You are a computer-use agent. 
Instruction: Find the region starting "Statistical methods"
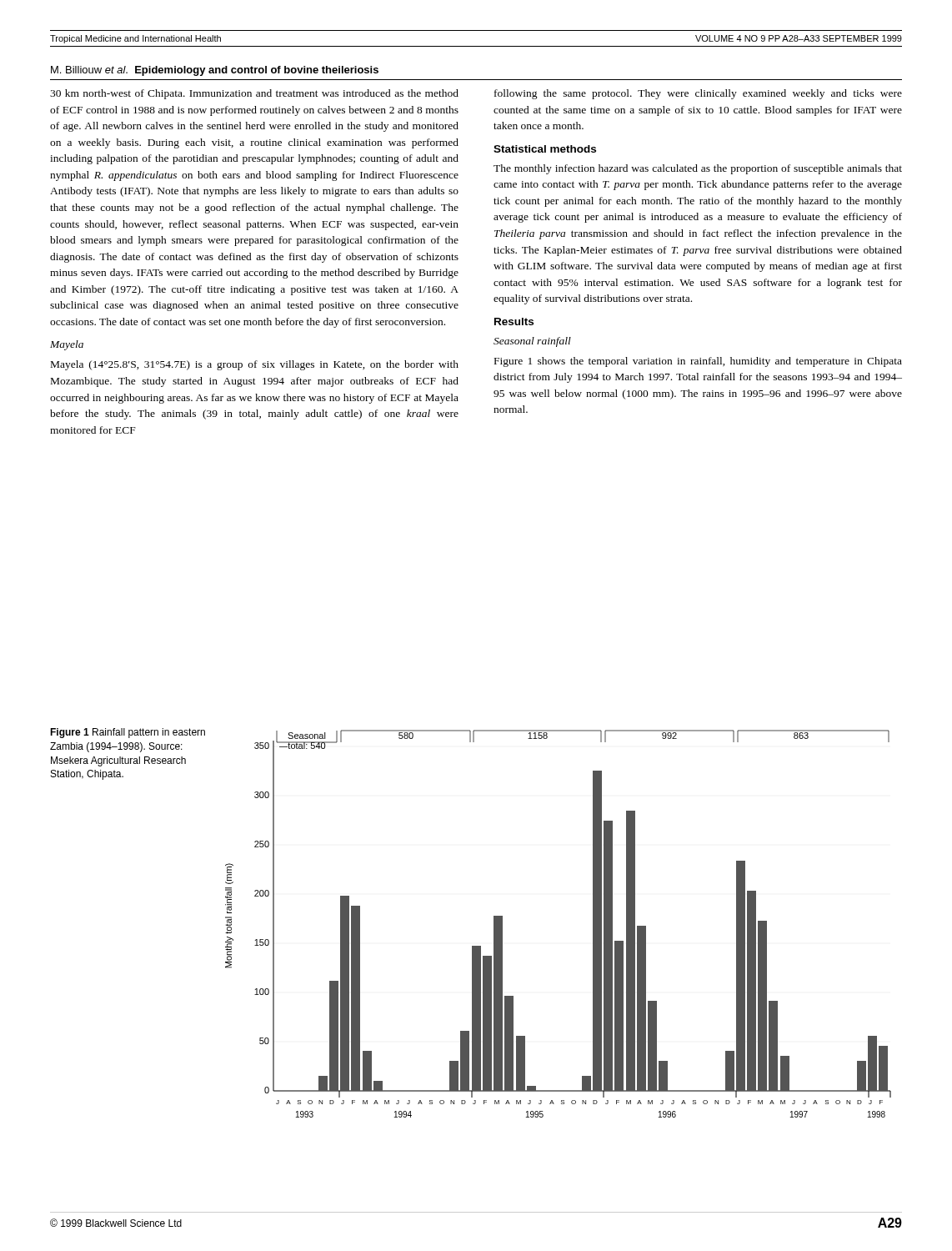(x=545, y=149)
